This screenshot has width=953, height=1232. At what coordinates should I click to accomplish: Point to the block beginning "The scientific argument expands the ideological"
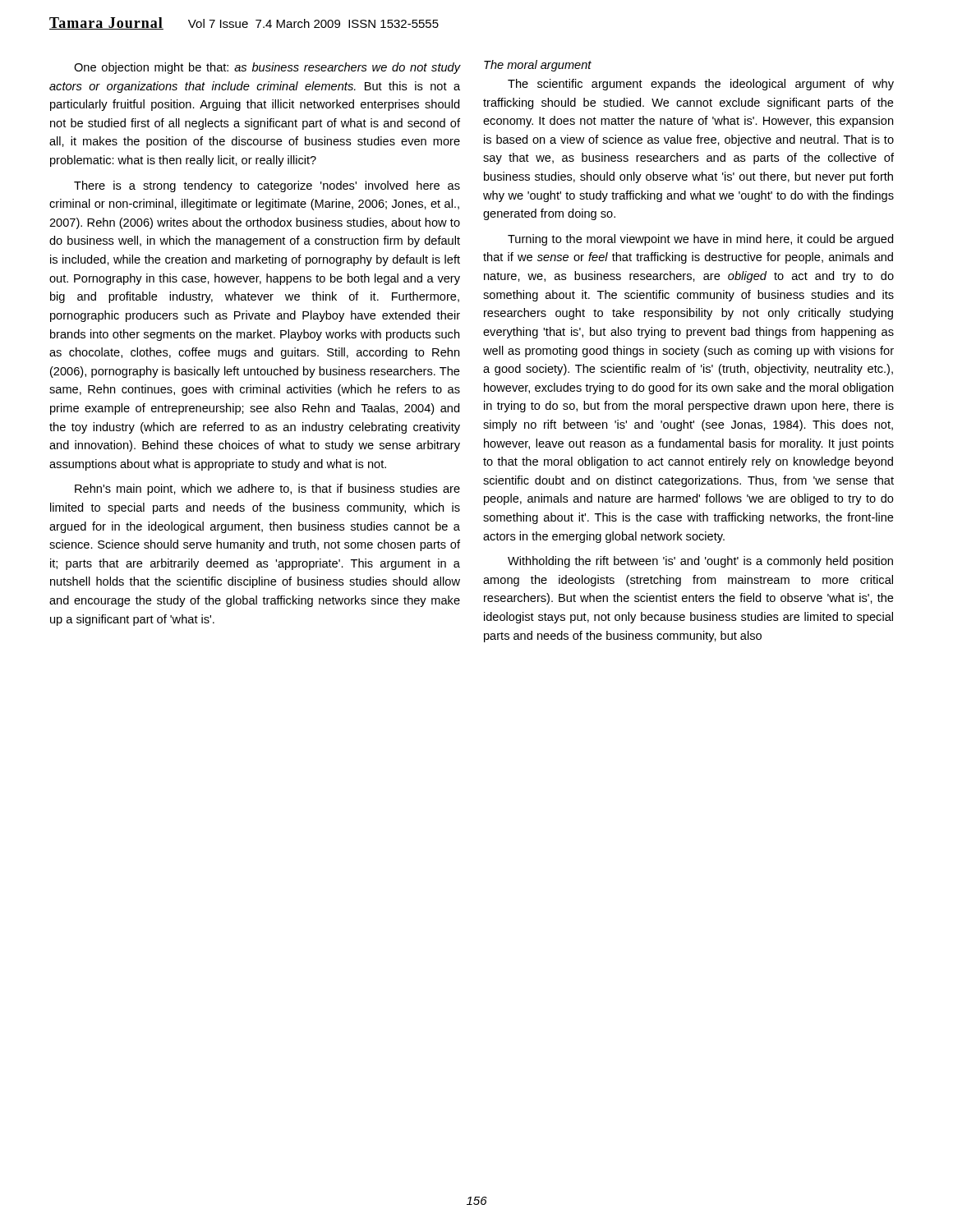click(688, 360)
